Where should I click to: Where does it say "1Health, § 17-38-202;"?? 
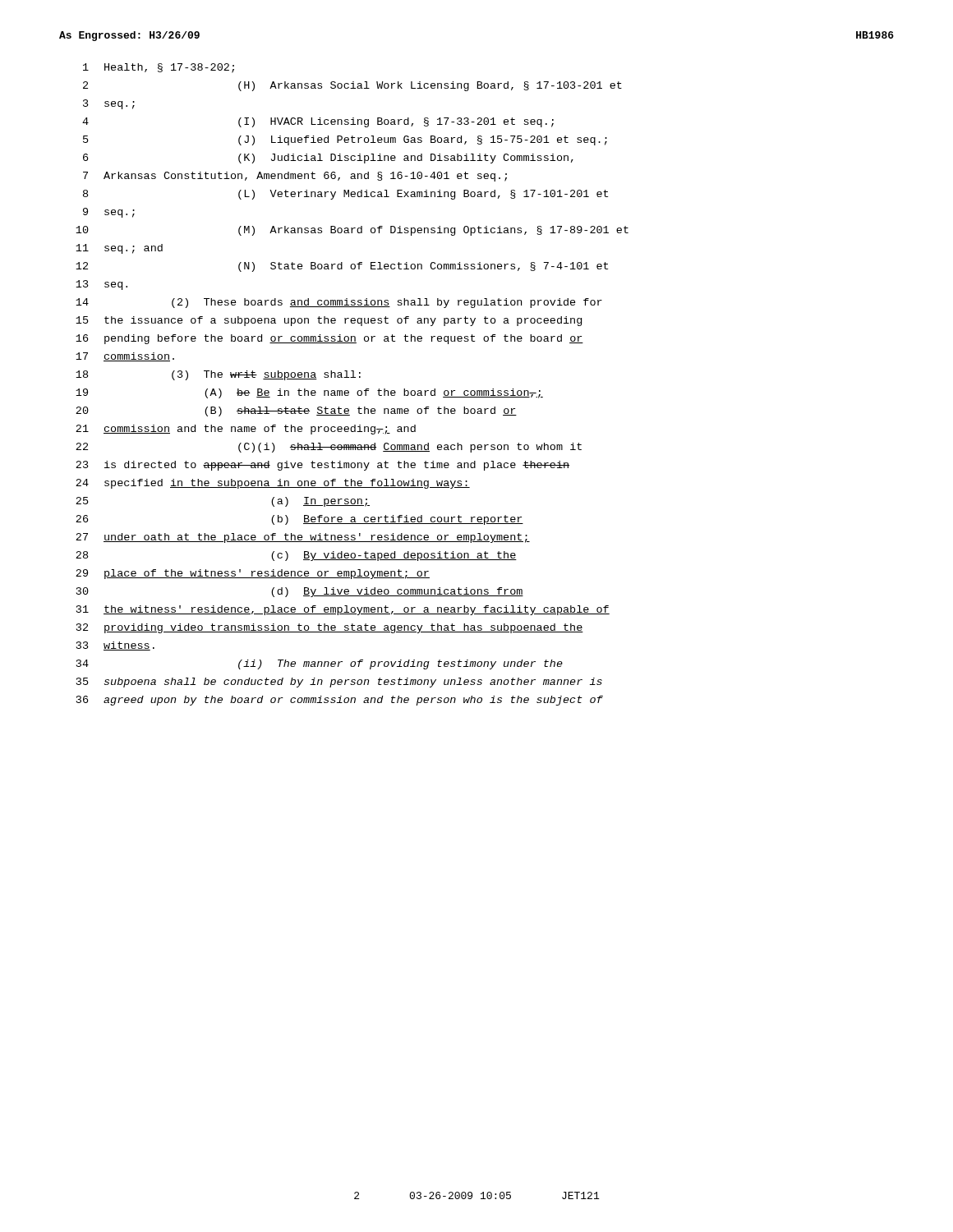click(159, 68)
